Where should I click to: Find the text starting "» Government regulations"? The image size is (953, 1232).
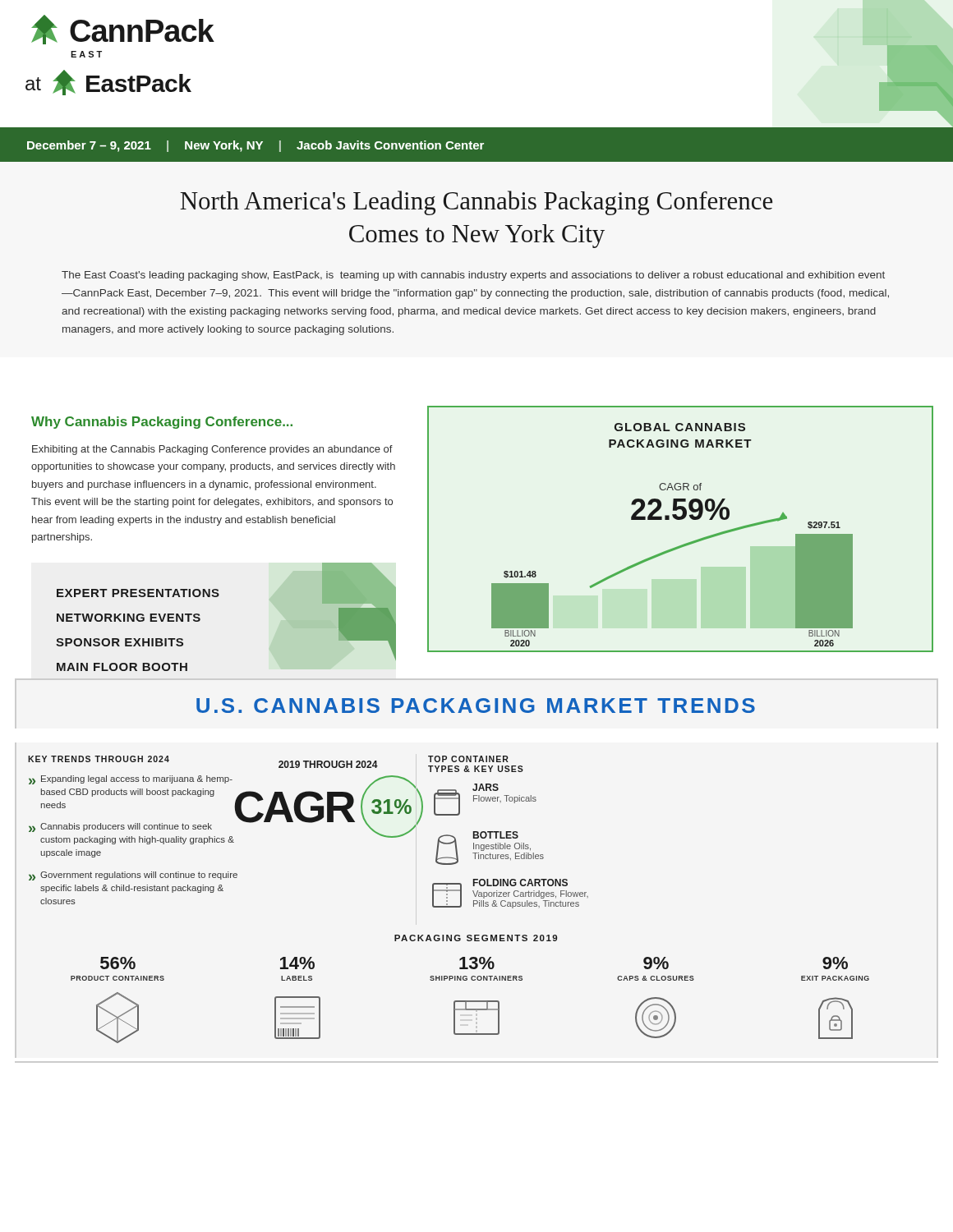pyautogui.click(x=134, y=888)
